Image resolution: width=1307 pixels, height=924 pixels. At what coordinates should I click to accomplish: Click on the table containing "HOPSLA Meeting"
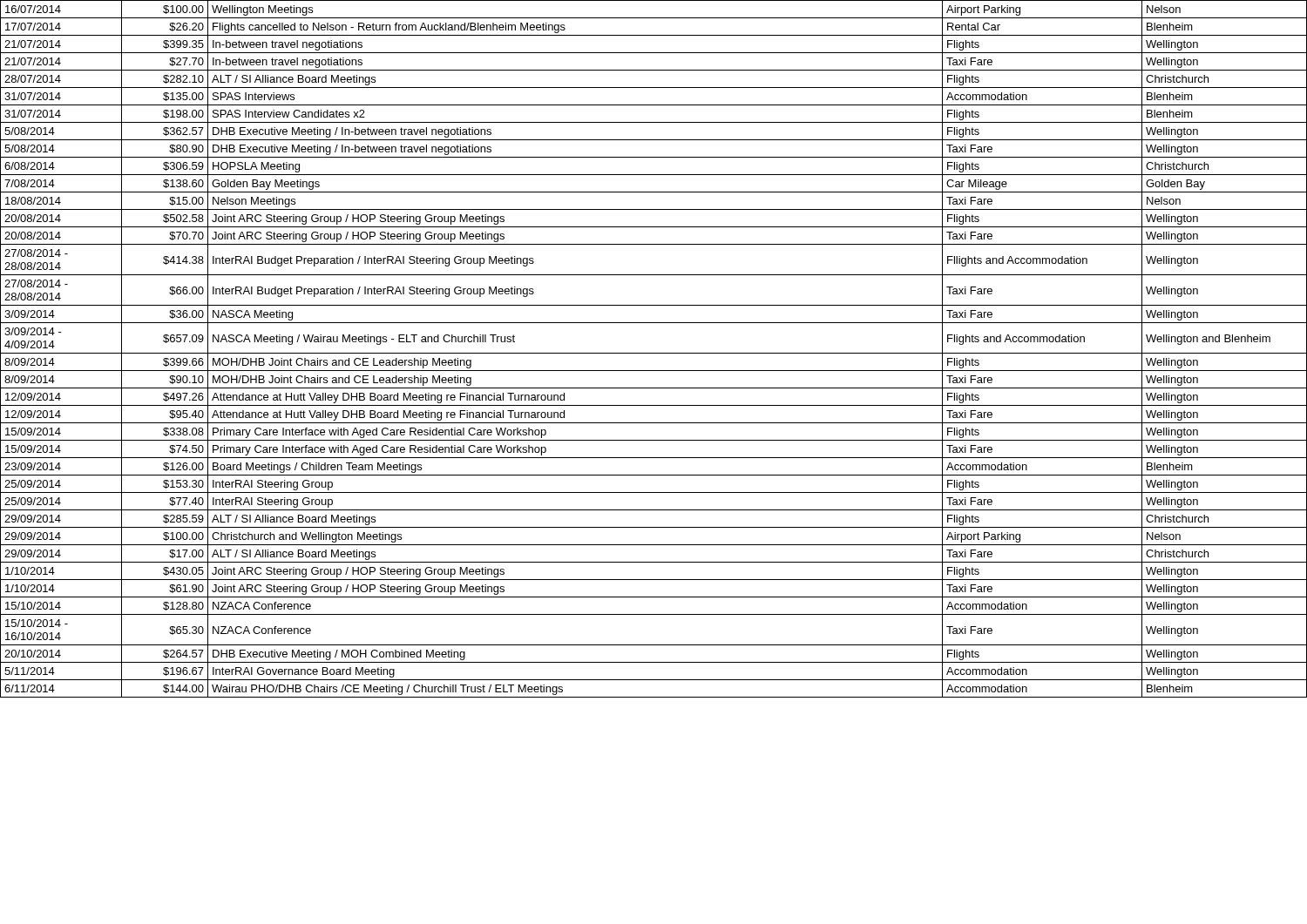[654, 462]
